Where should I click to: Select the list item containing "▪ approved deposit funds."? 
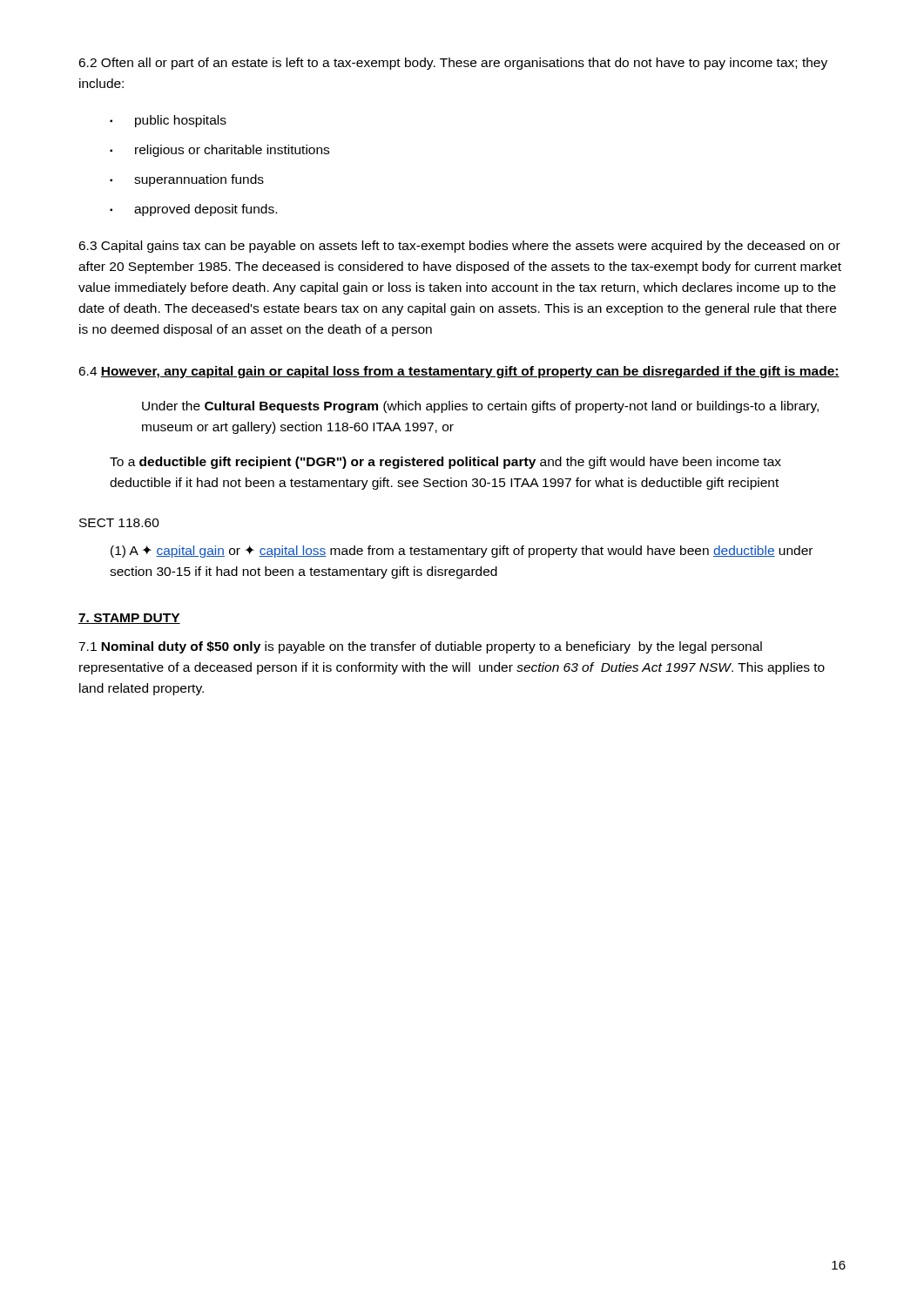point(193,210)
